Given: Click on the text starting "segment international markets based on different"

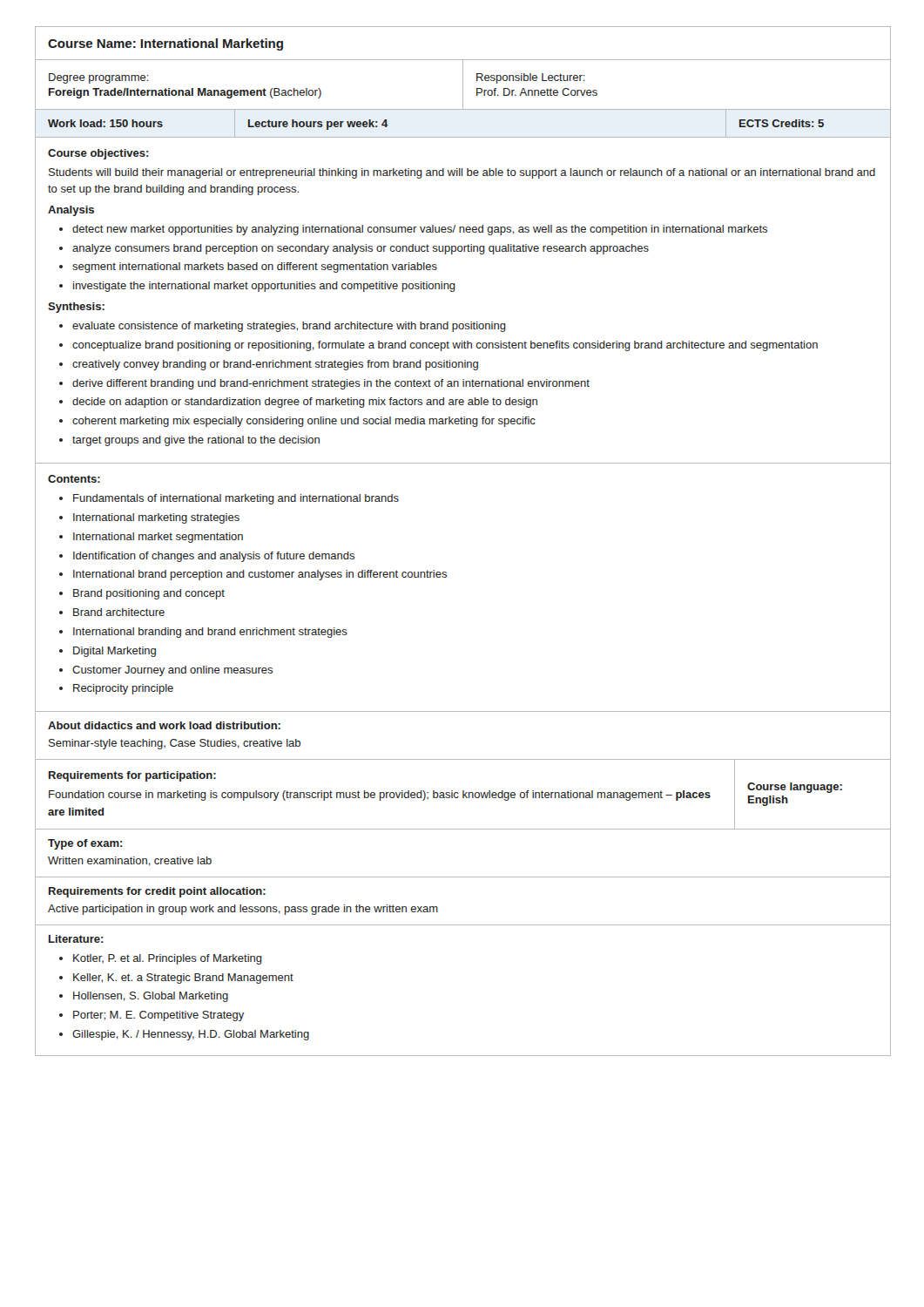Looking at the screenshot, I should pos(255,266).
